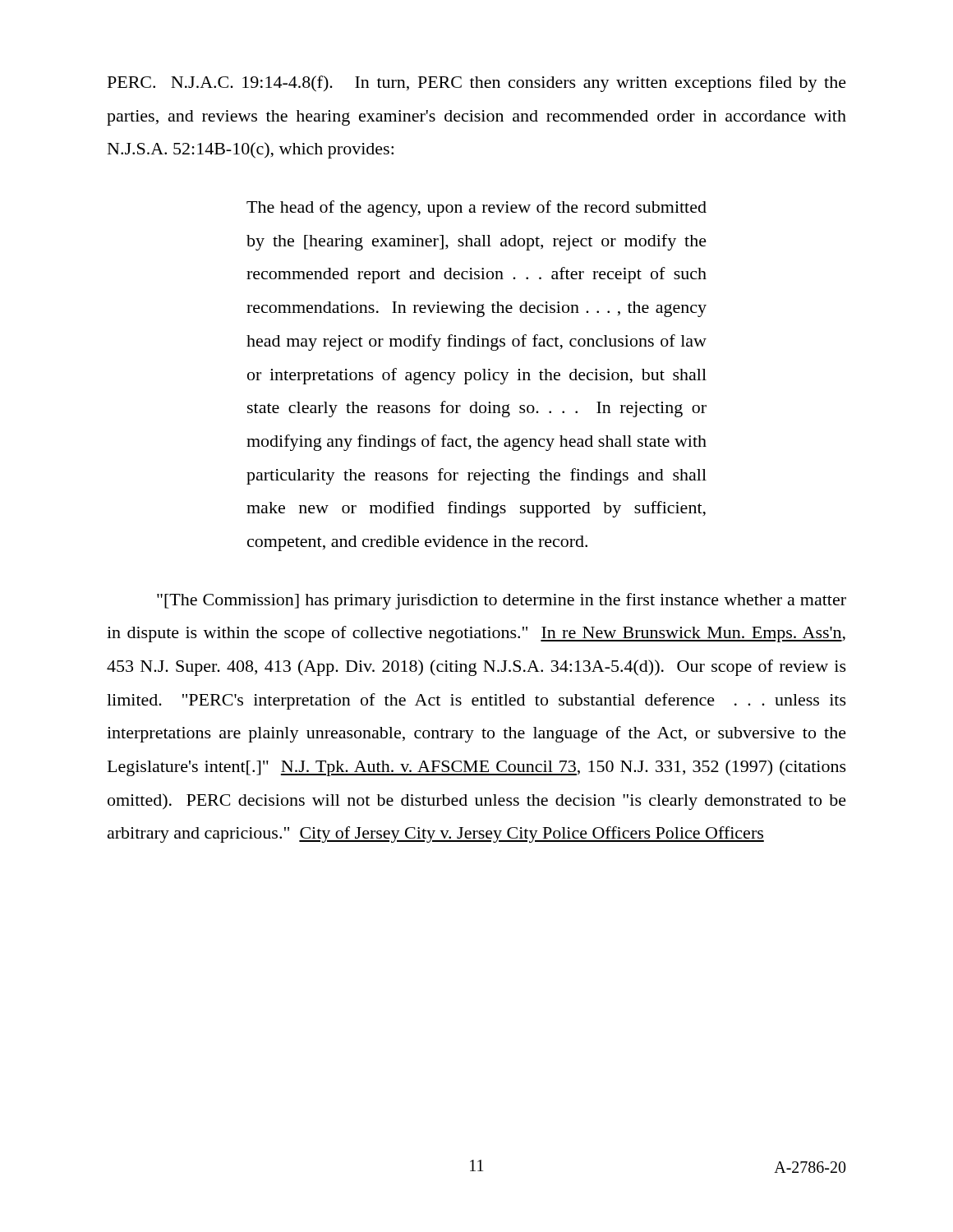This screenshot has width=953, height=1232.
Task: Select the text block starting "The head of the"
Action: point(476,374)
